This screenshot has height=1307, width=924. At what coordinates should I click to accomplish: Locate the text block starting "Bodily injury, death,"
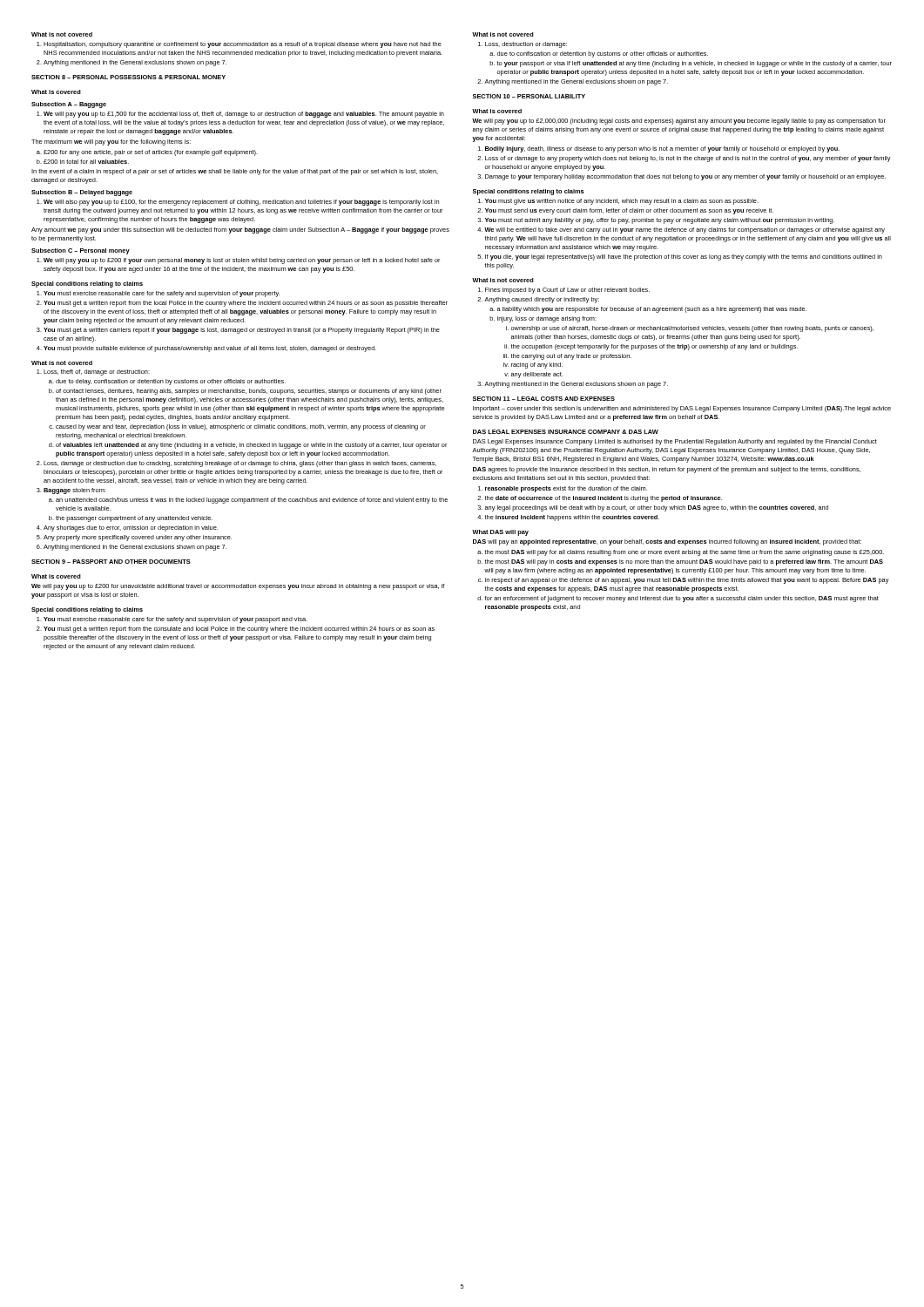[x=689, y=149]
